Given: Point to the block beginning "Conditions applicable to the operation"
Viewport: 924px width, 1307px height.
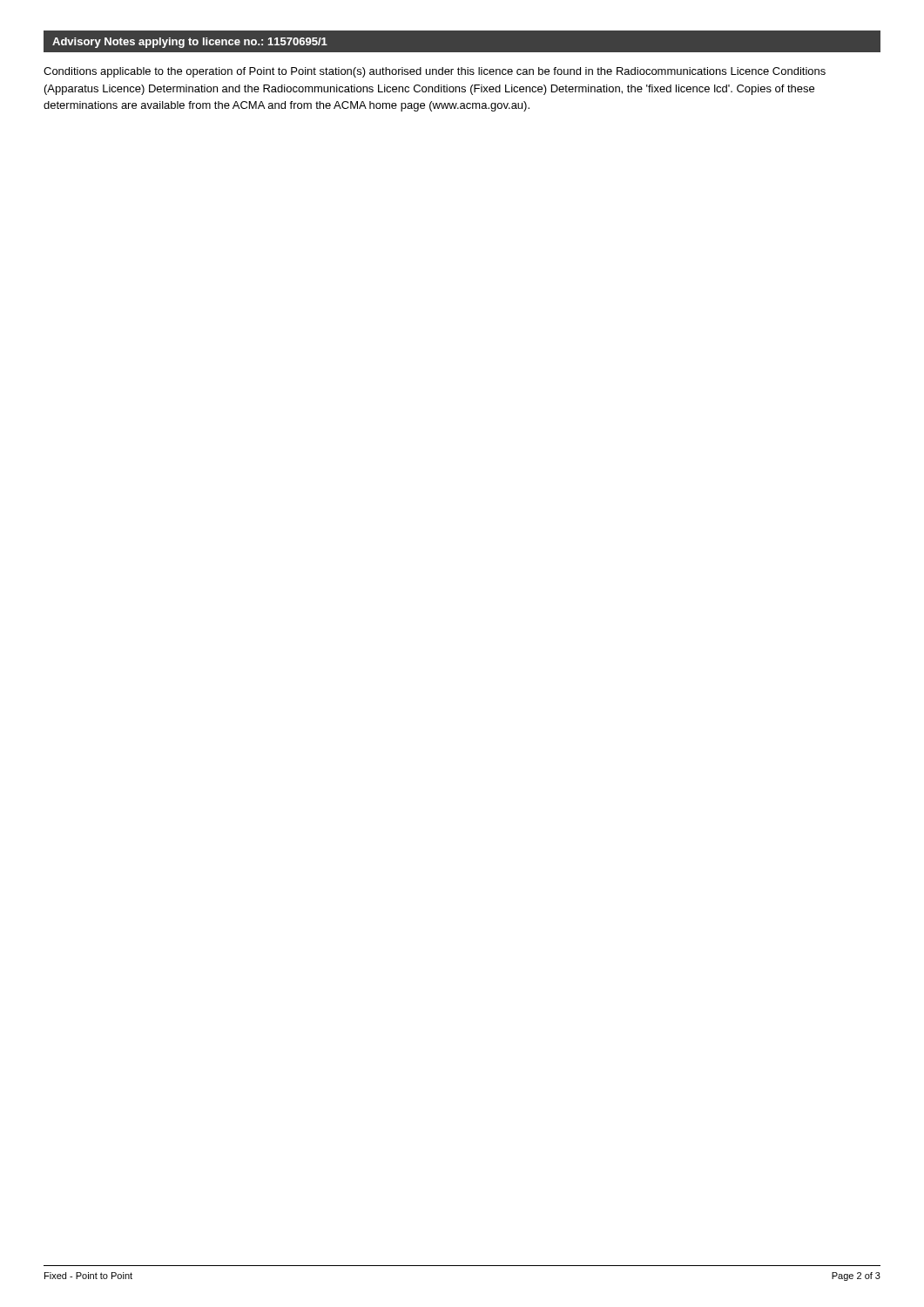Looking at the screenshot, I should pos(462,88).
